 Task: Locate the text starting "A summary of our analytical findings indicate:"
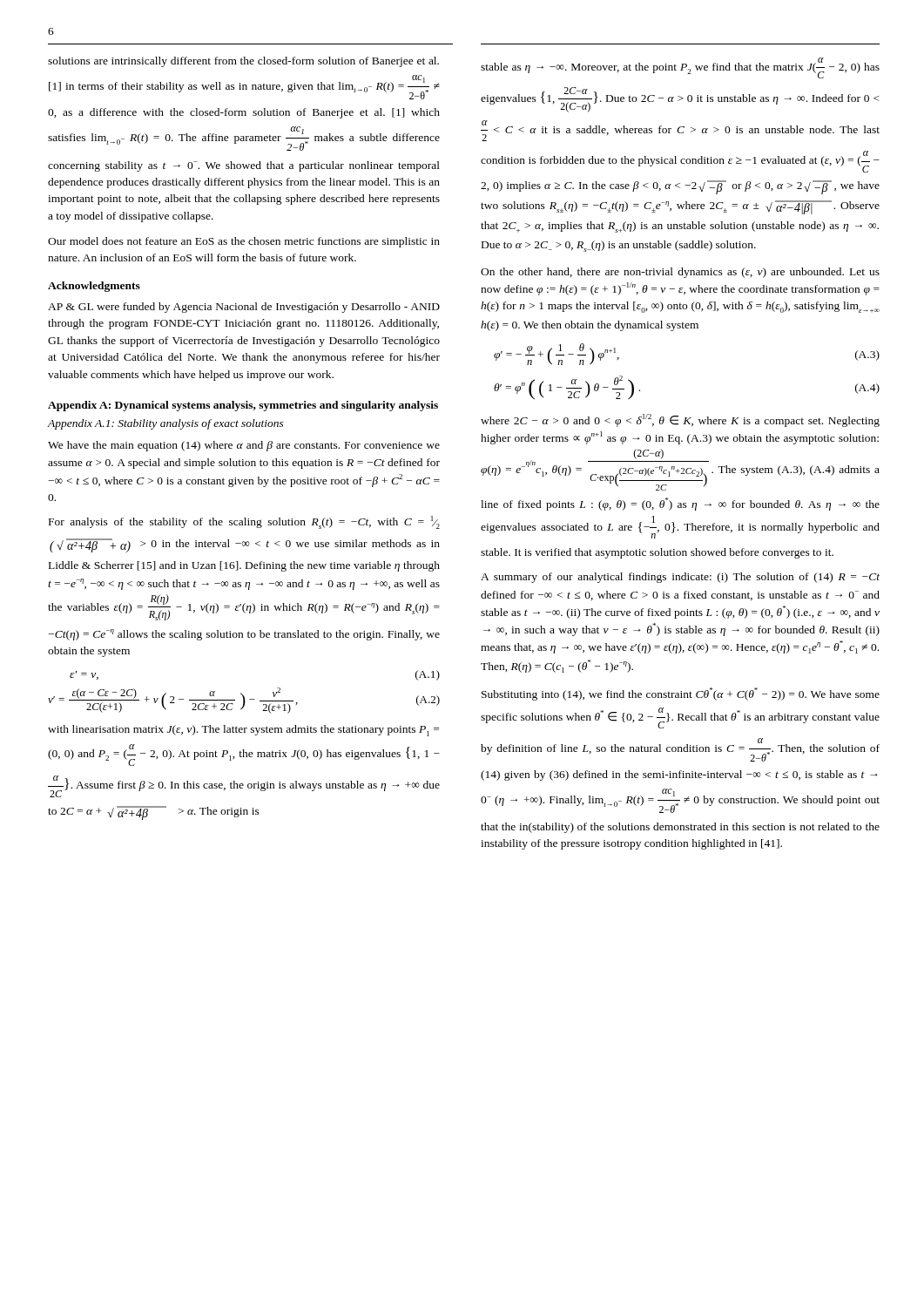(x=680, y=623)
